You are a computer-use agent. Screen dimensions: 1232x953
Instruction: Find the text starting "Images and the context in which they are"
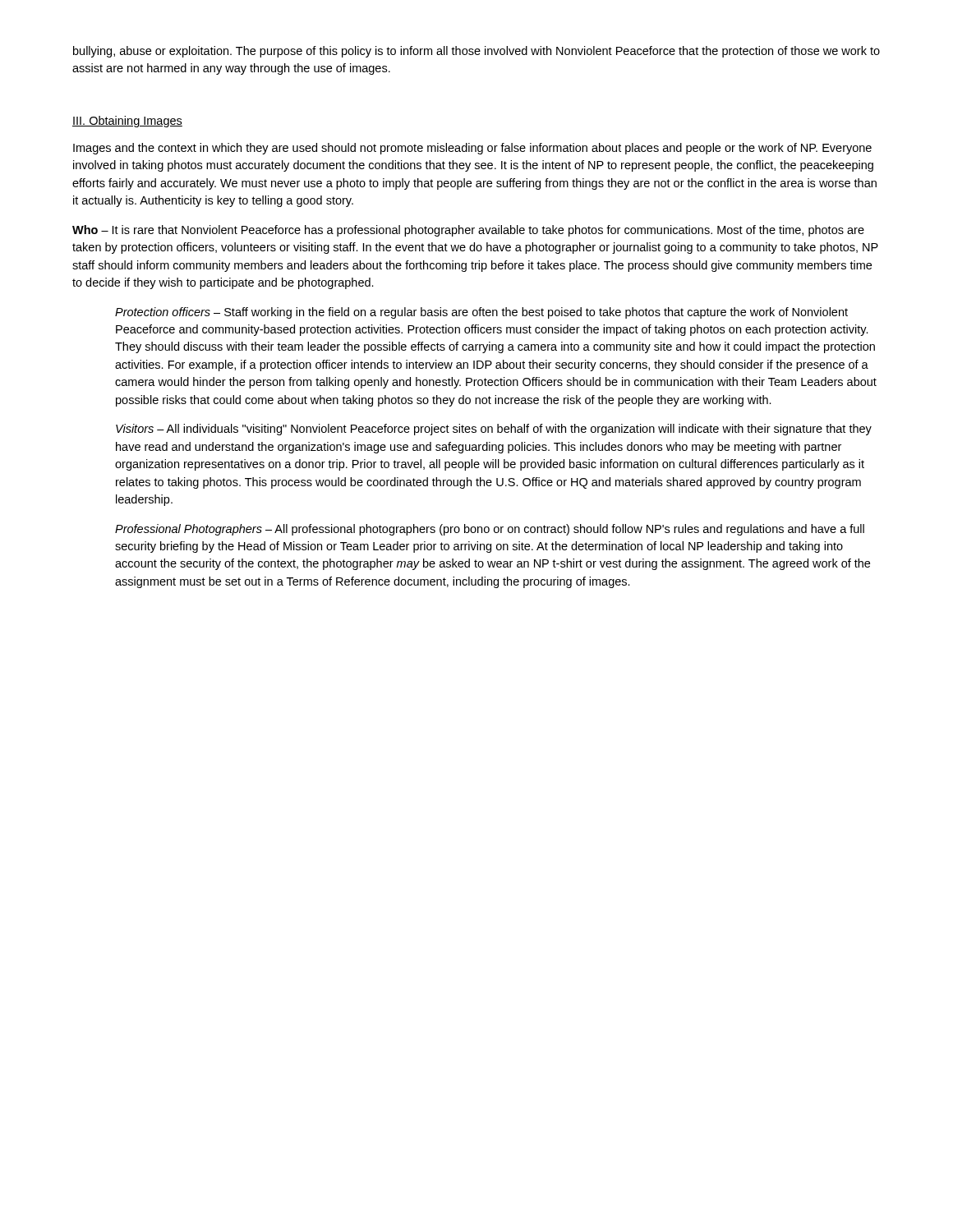(x=475, y=174)
